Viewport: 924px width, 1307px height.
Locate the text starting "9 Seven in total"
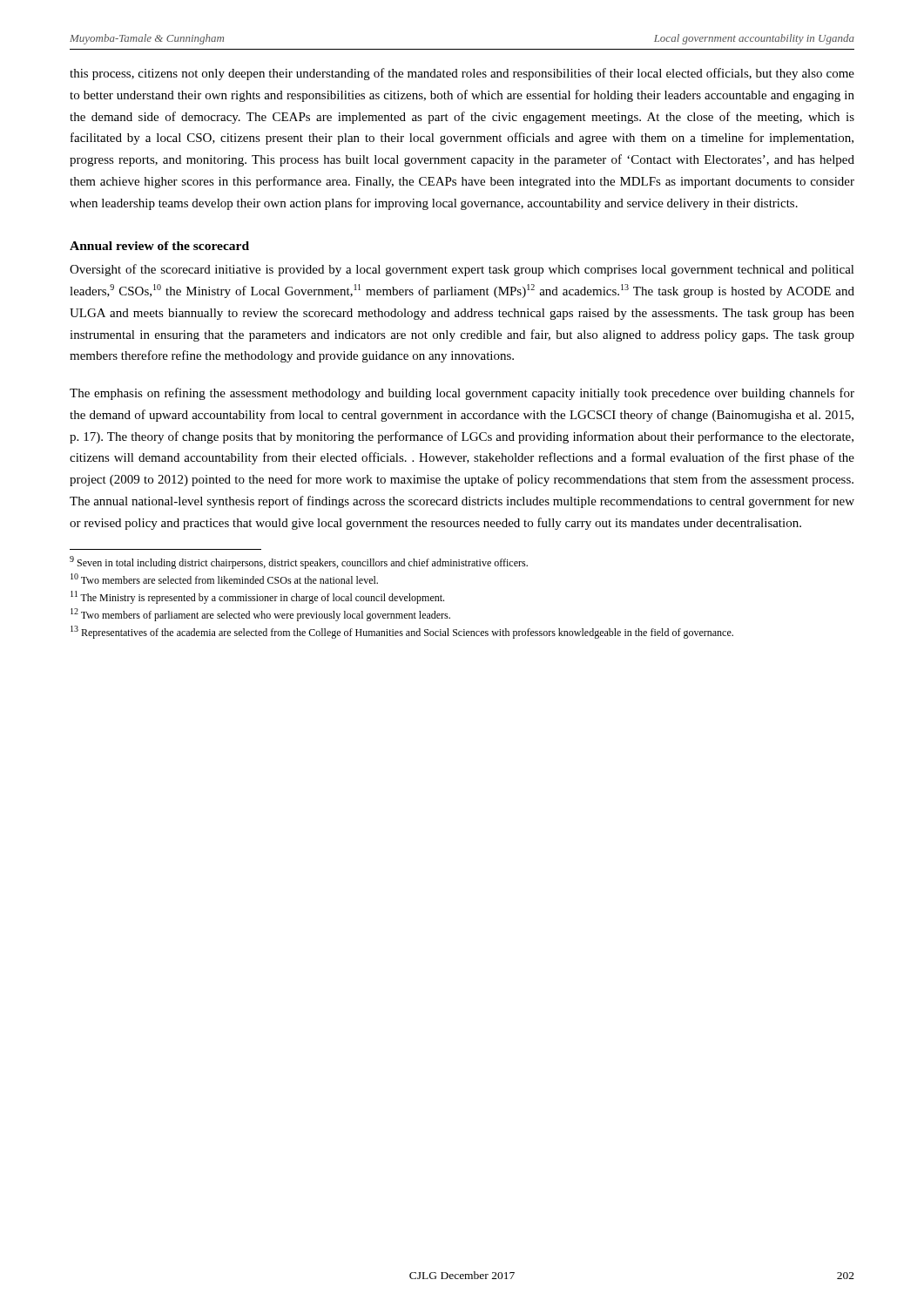[299, 562]
